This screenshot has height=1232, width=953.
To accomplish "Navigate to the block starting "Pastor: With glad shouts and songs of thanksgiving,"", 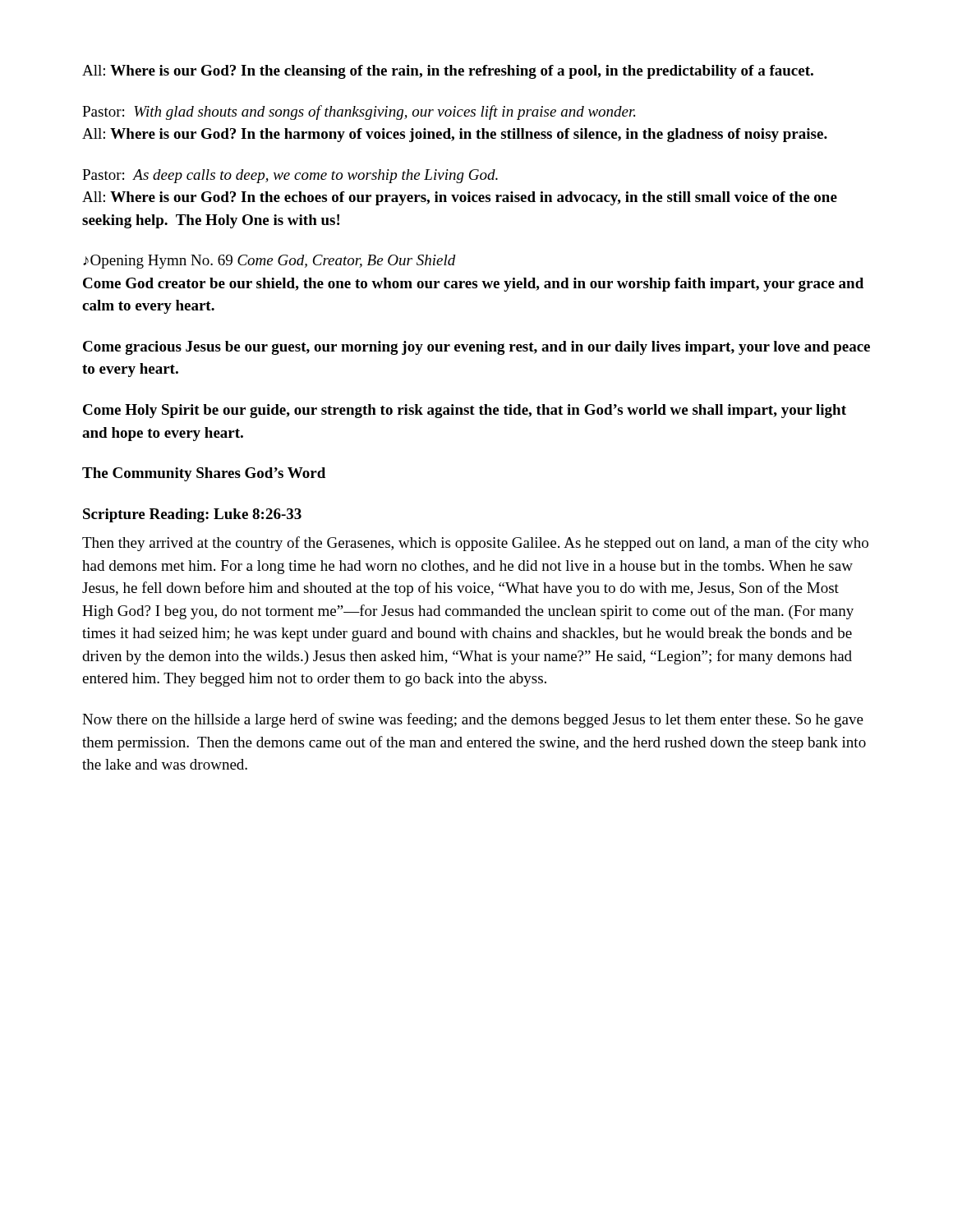I will click(x=476, y=122).
